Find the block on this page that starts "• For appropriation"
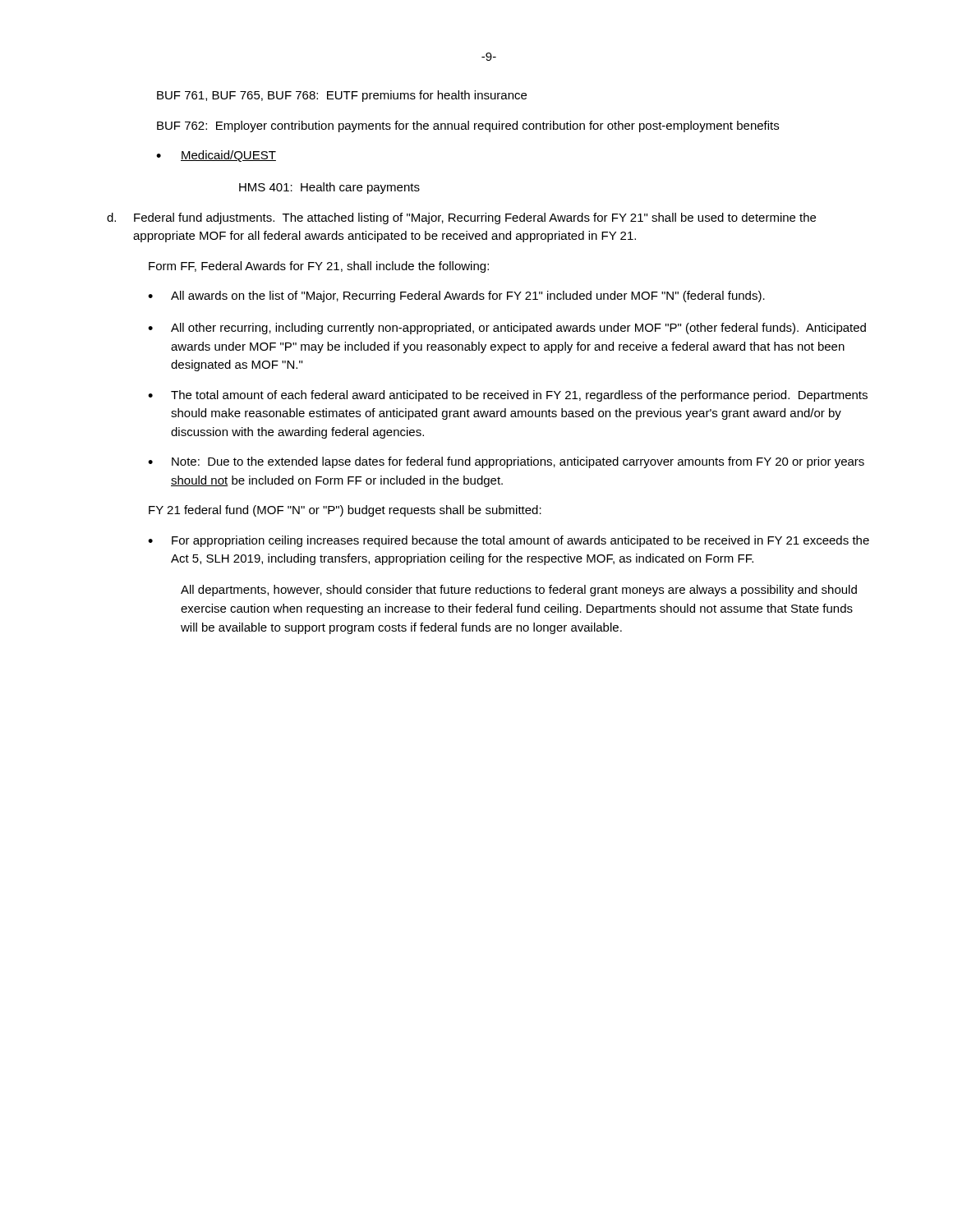The image size is (953, 1232). pos(509,550)
